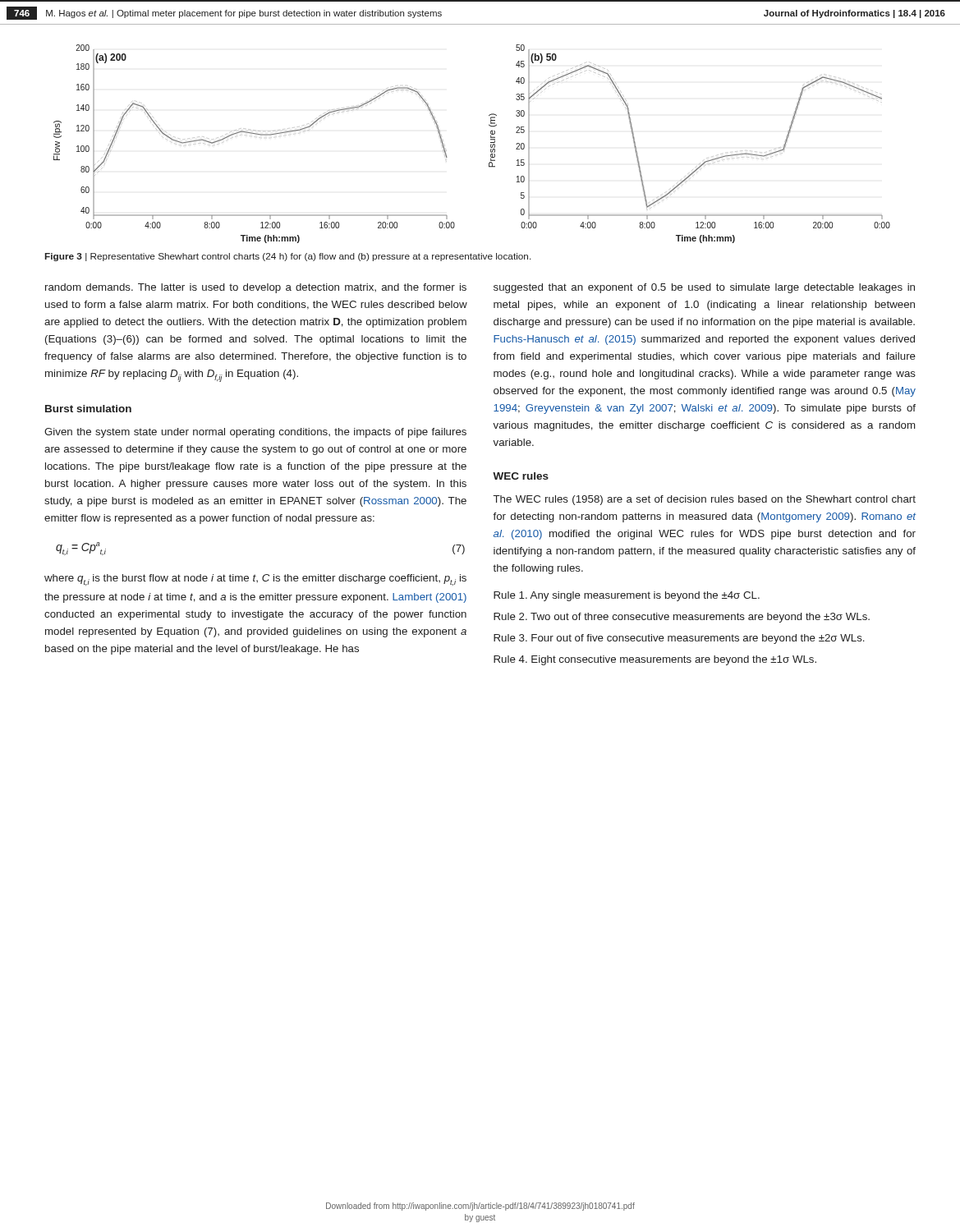Click on the passage starting "Given the system state"

click(x=256, y=475)
